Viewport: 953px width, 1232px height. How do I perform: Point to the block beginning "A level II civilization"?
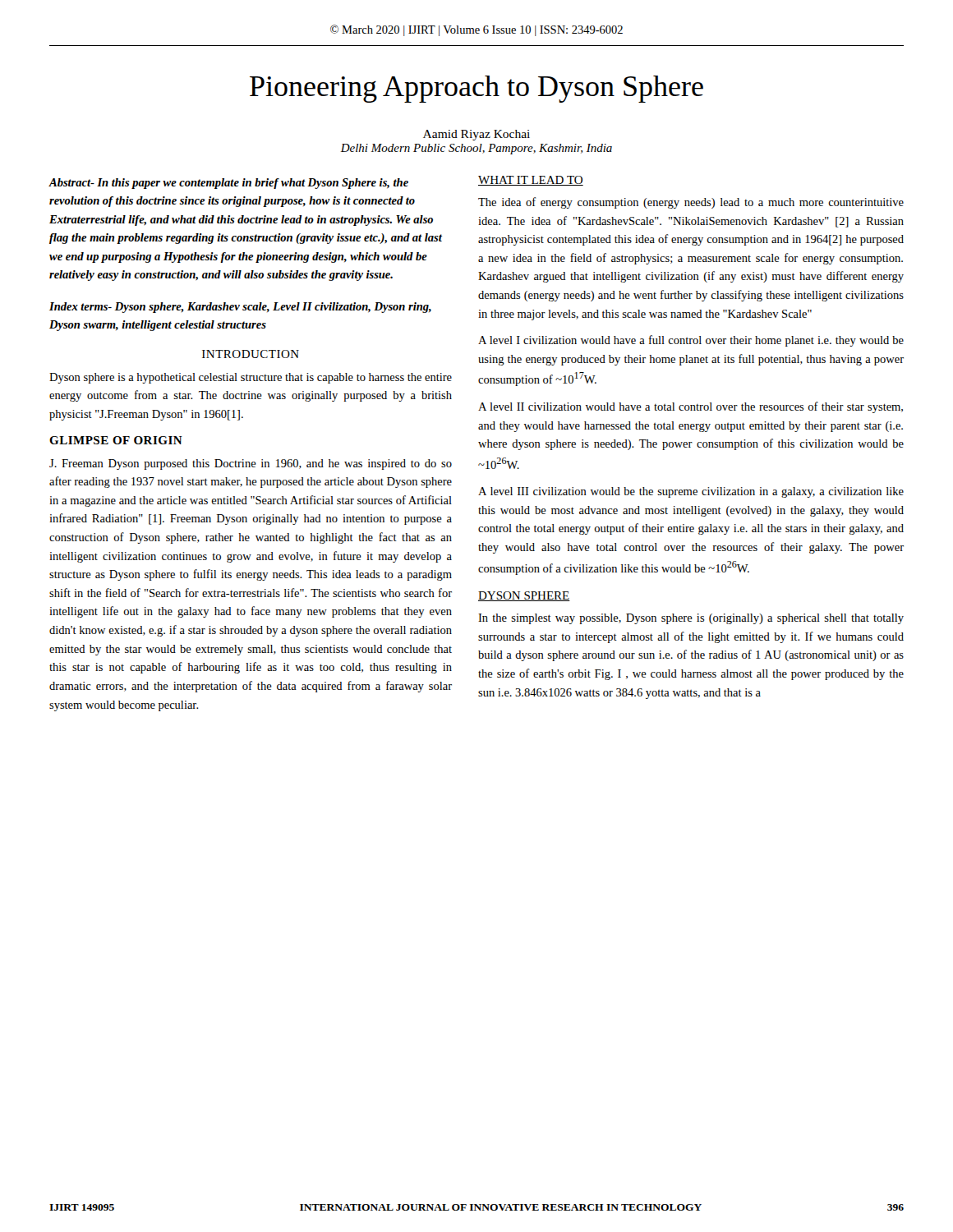tap(691, 436)
